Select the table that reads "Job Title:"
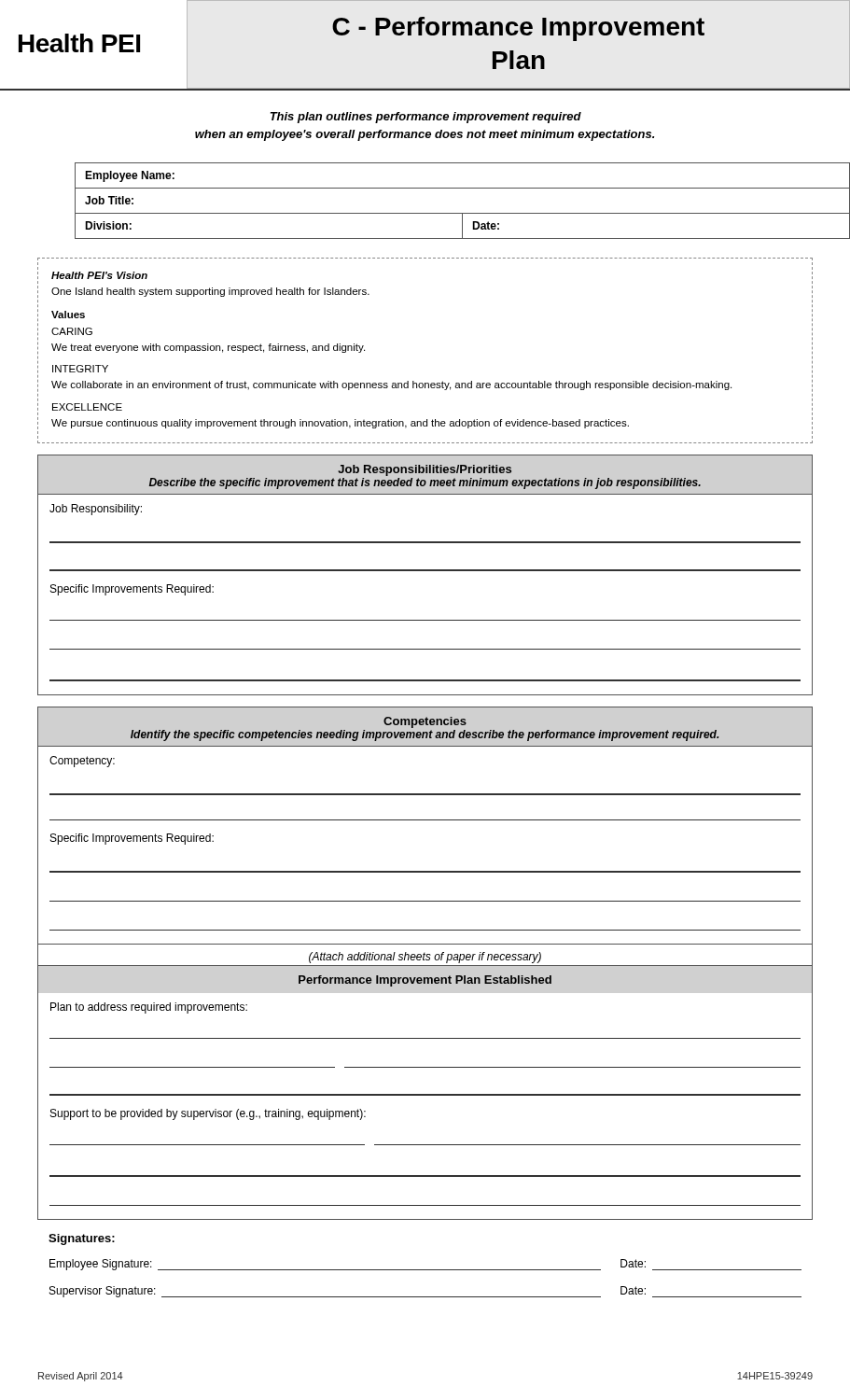Image resolution: width=850 pixels, height=1400 pixels. click(x=425, y=200)
